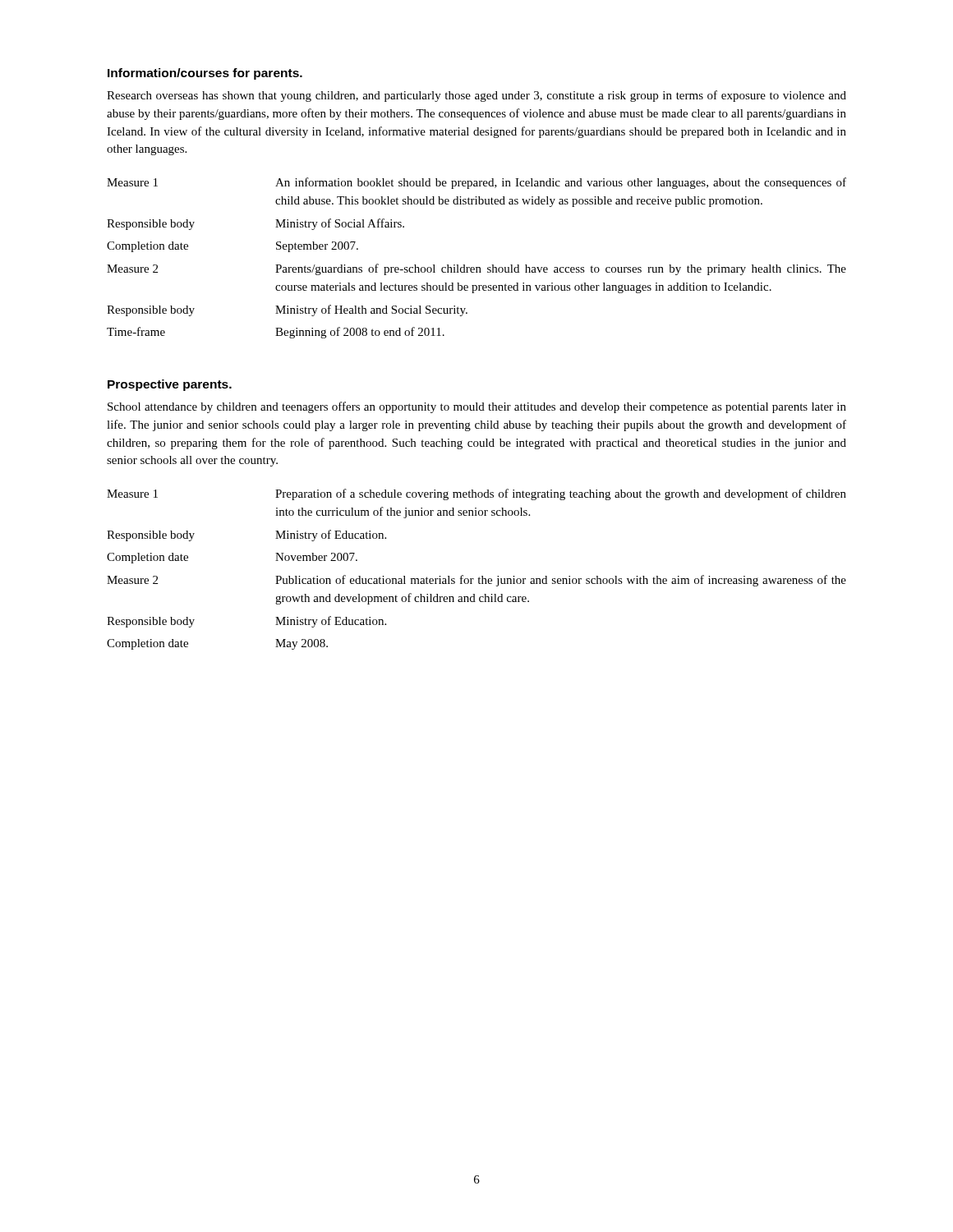This screenshot has width=953, height=1232.
Task: Locate the block starting "Prospective parents."
Action: point(169,384)
